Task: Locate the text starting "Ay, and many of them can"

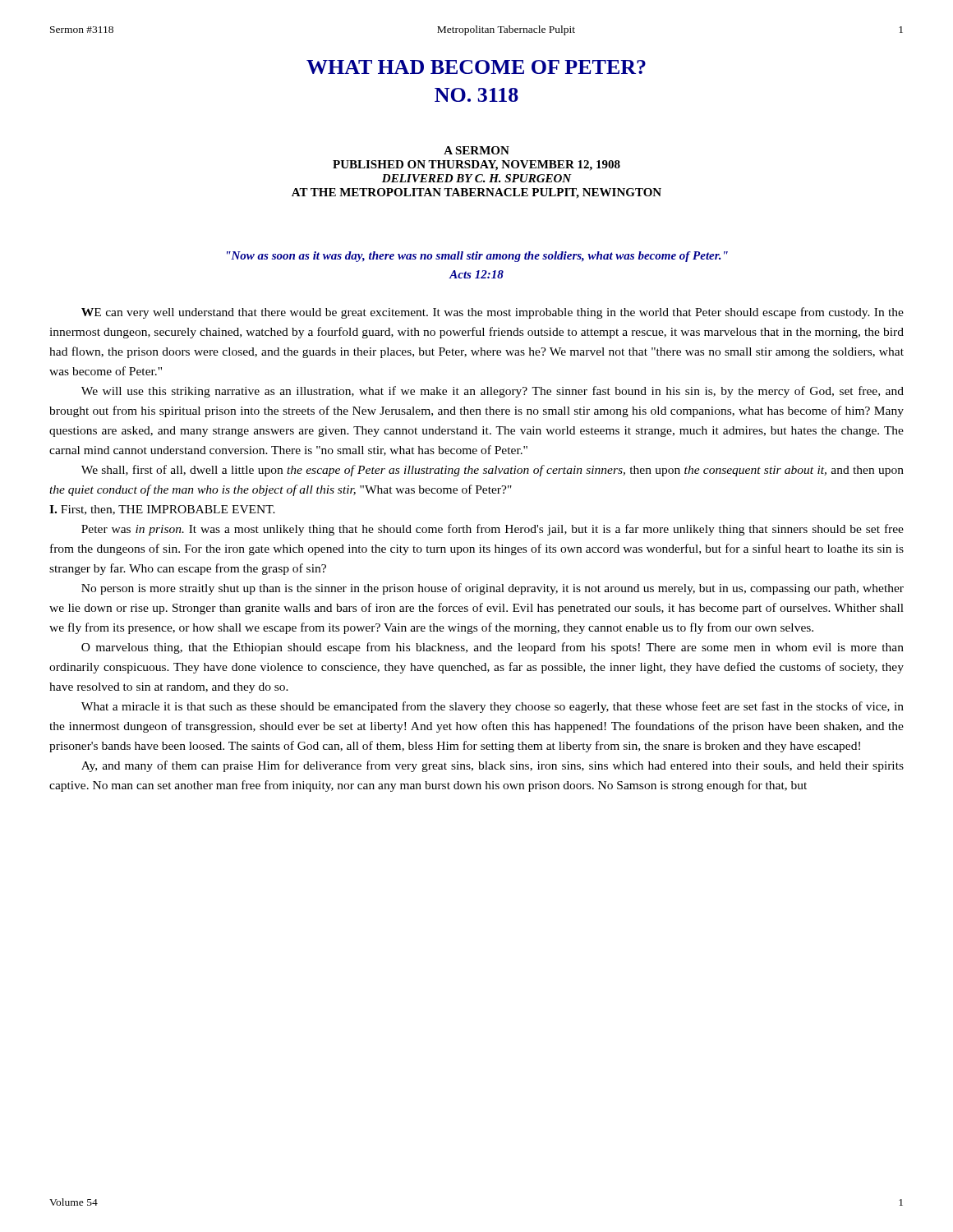Action: (476, 775)
